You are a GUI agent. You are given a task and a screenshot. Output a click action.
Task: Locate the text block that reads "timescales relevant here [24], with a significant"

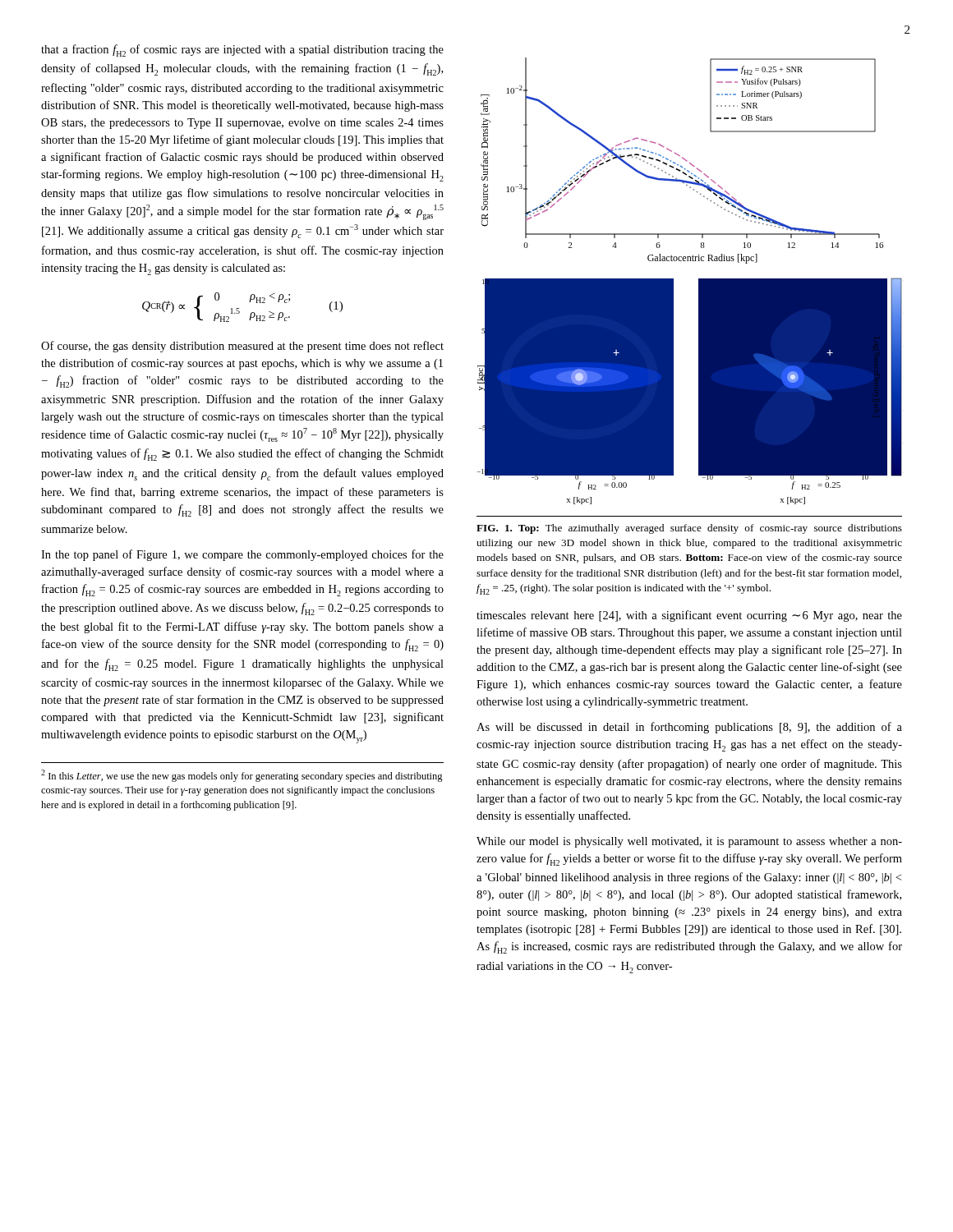[689, 659]
